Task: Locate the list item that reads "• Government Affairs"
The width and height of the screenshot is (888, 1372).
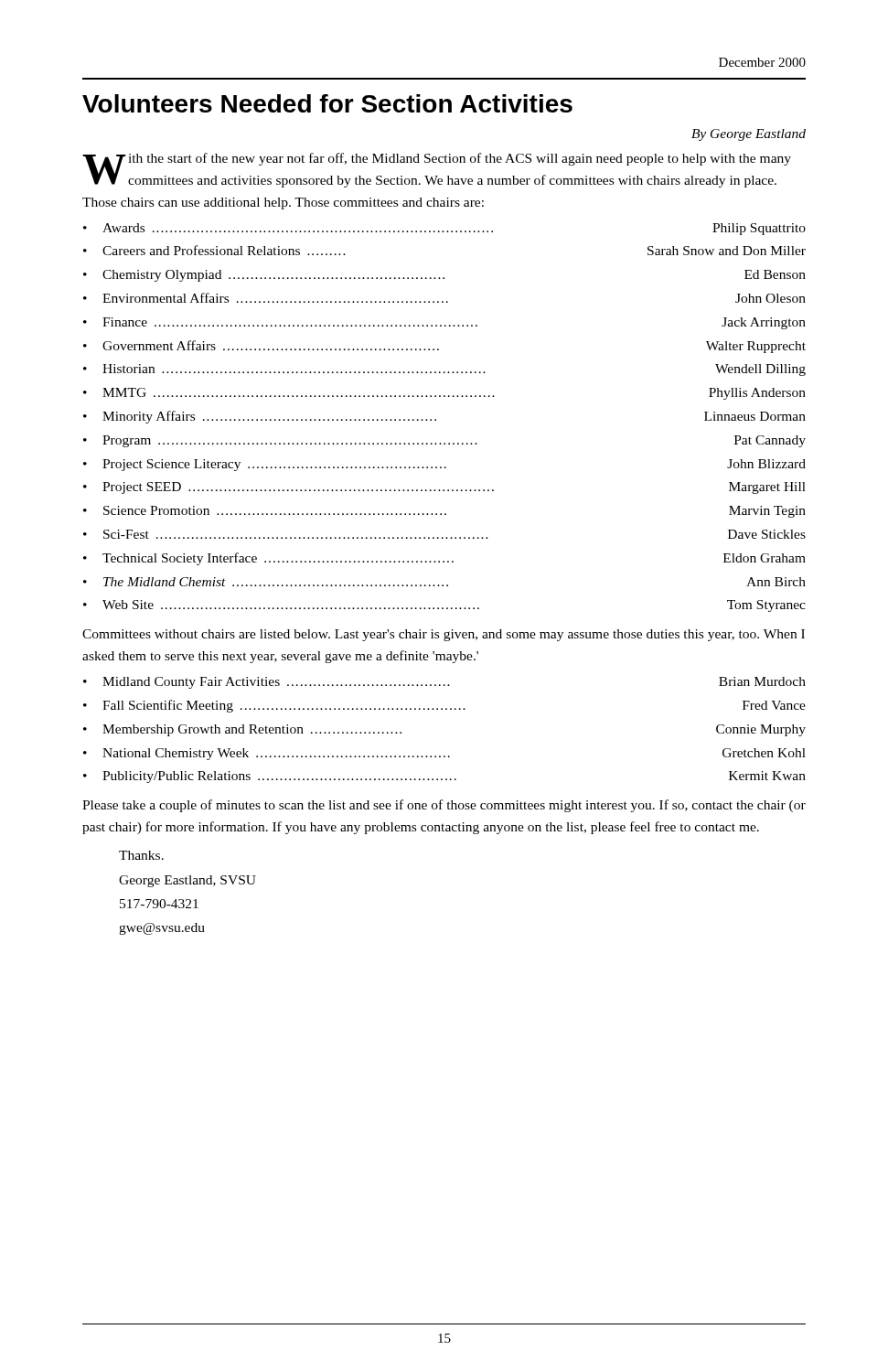Action: [444, 346]
